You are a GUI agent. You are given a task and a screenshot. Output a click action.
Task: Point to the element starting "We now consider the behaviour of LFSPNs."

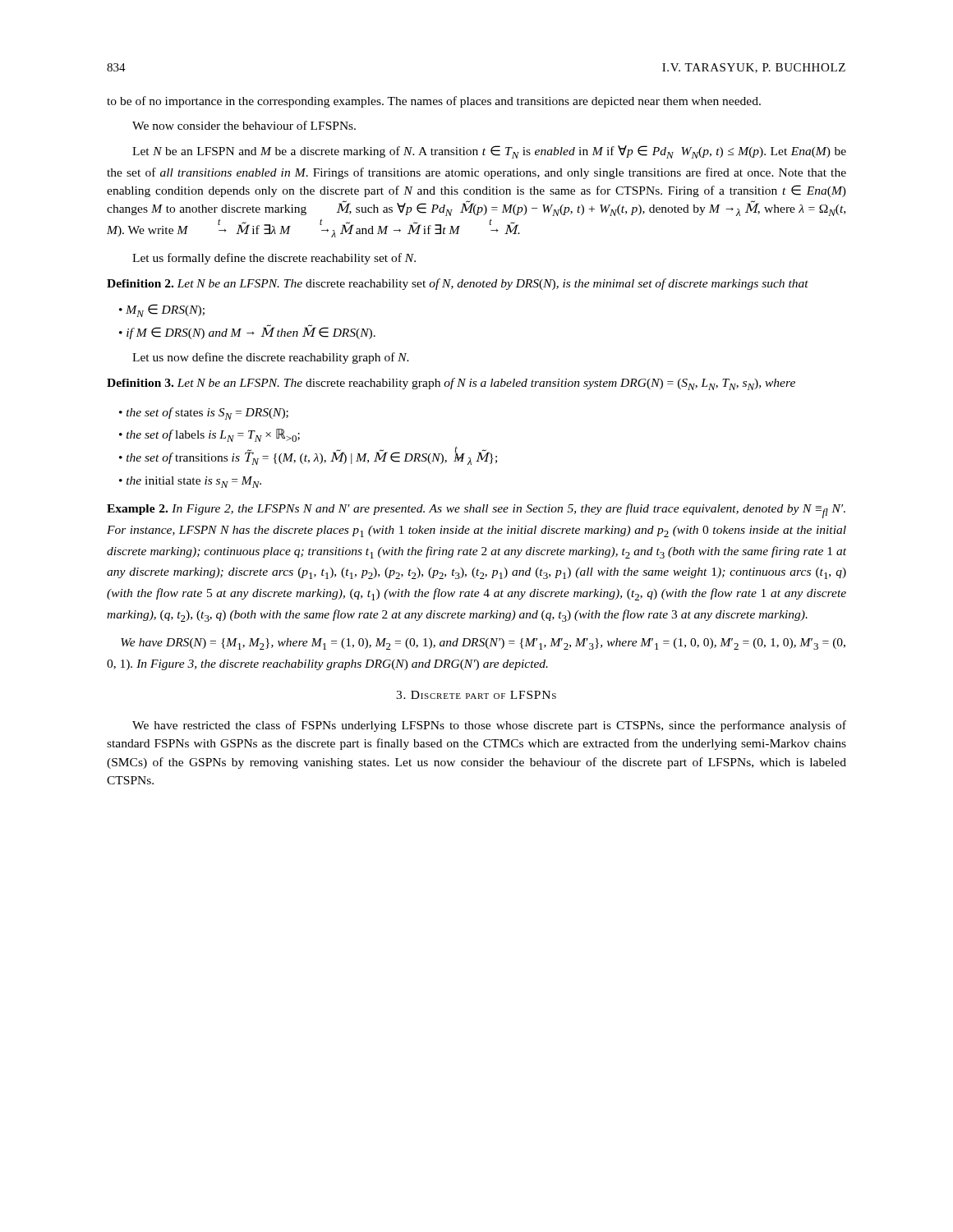(244, 125)
